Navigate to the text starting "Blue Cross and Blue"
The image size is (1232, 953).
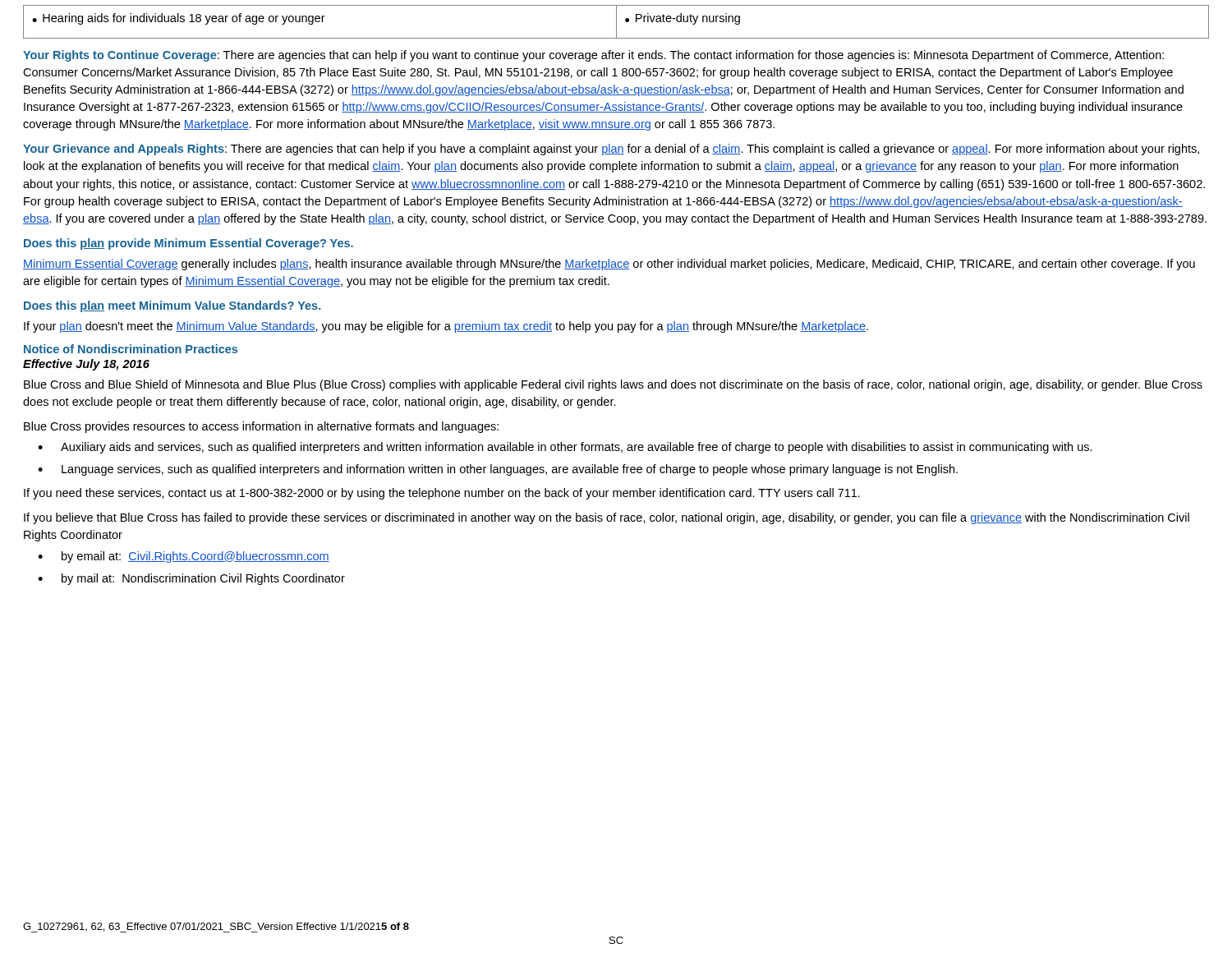pos(613,393)
